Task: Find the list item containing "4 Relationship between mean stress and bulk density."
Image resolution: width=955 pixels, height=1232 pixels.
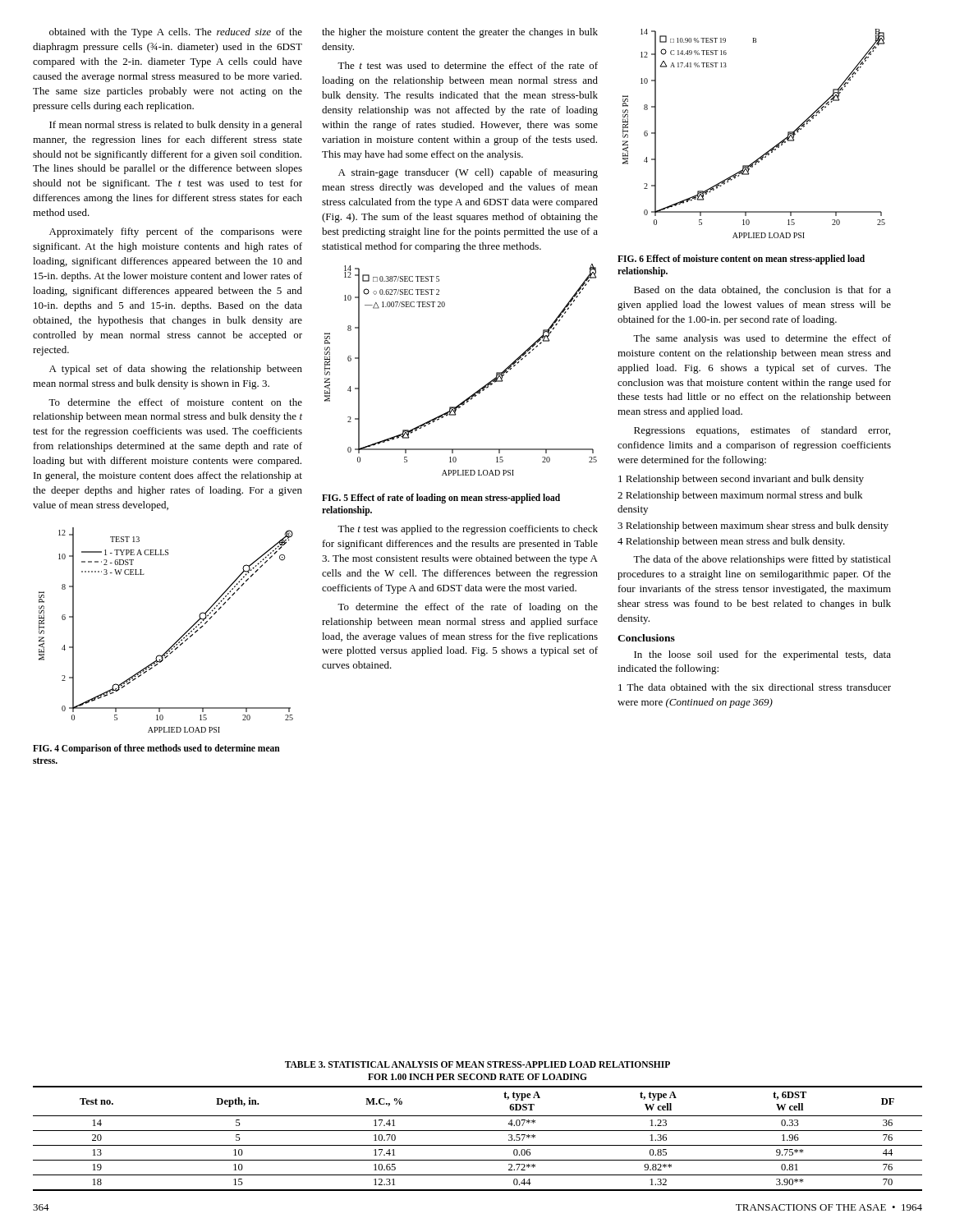Action: [731, 541]
